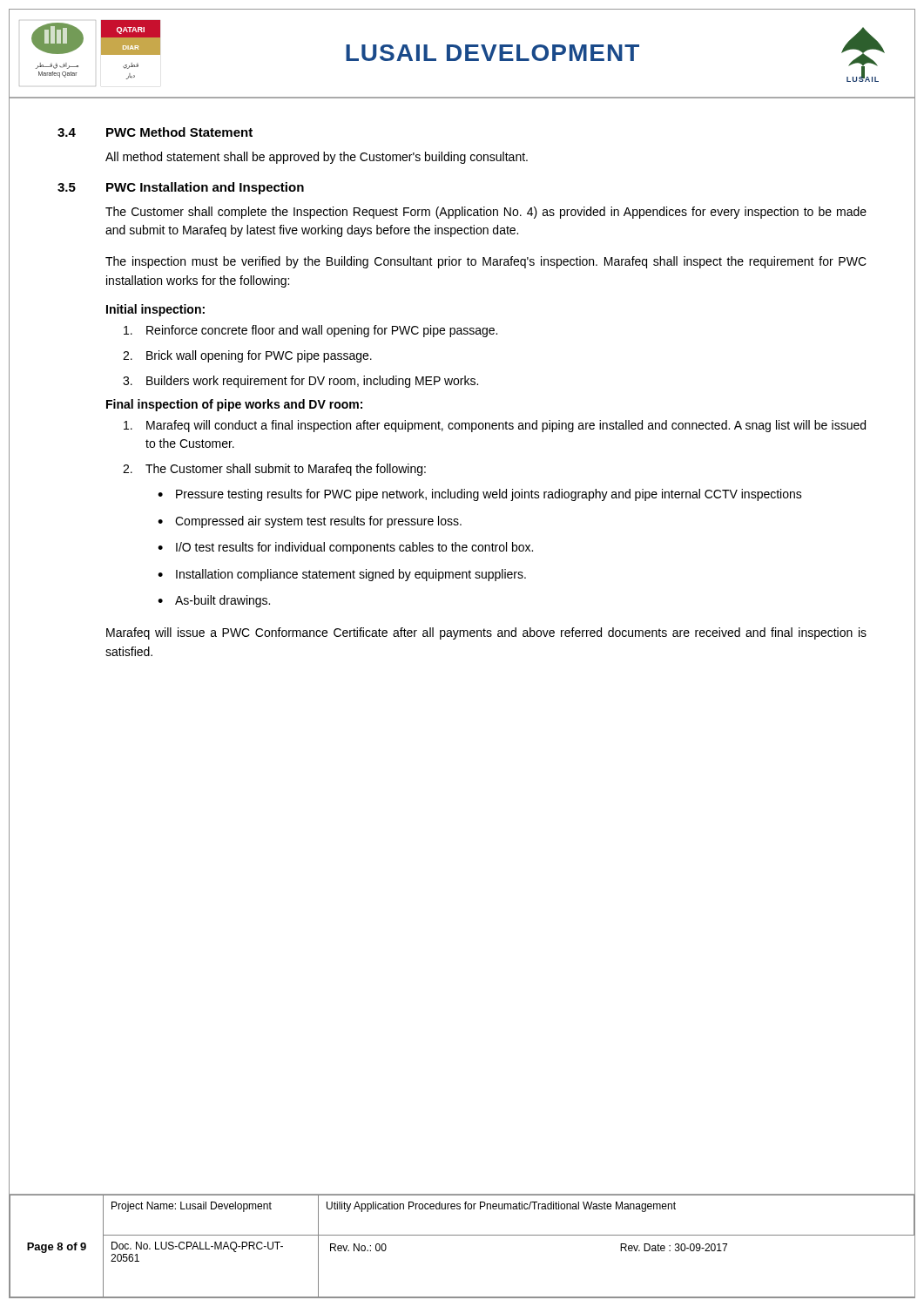Locate the list item that says "3. Builders work requirement for"
924x1307 pixels.
tap(301, 382)
